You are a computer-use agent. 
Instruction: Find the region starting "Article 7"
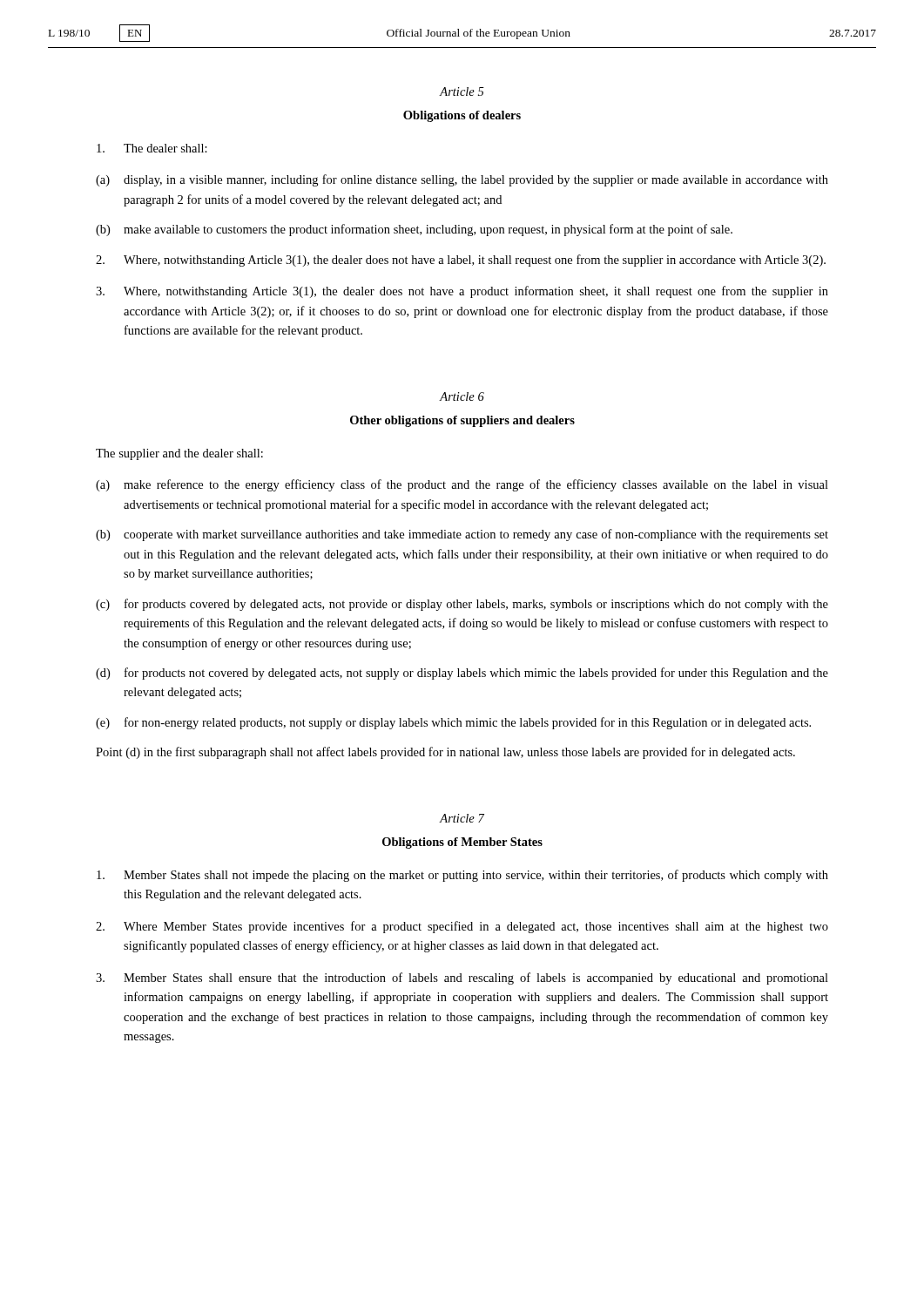pos(462,818)
